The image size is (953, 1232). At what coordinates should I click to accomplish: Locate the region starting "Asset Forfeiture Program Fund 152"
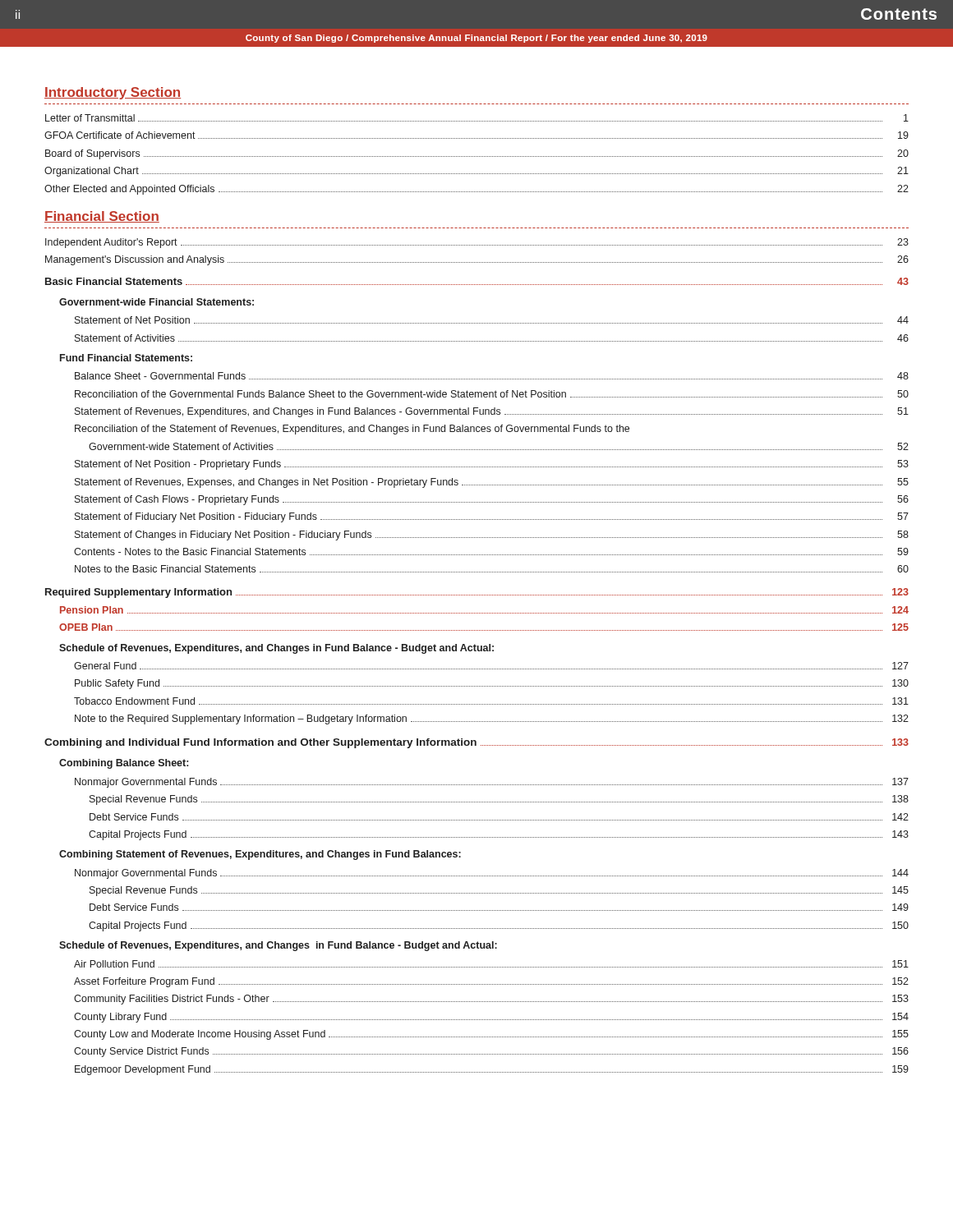(x=491, y=982)
